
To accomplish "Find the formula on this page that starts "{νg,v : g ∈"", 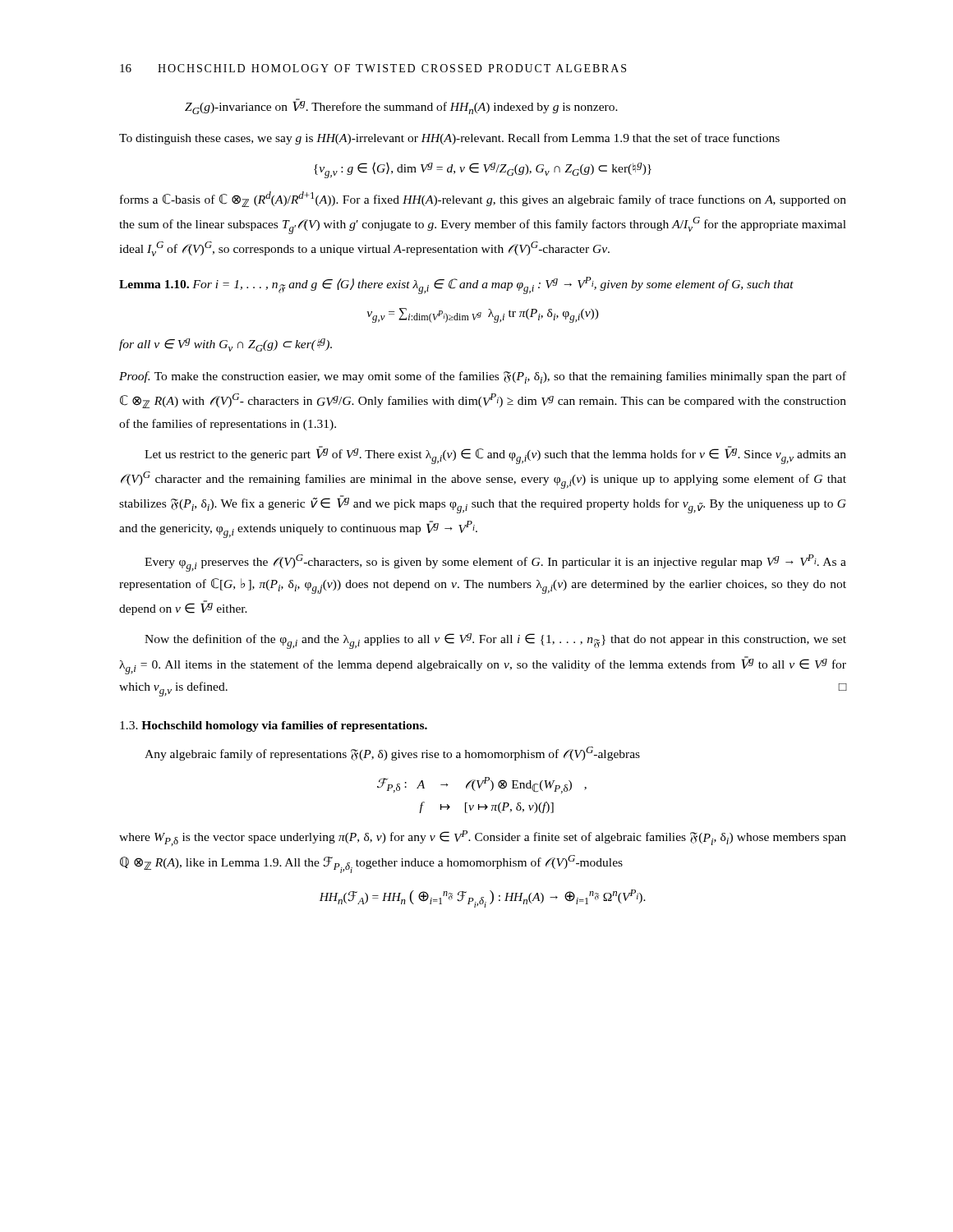I will [x=483, y=168].
